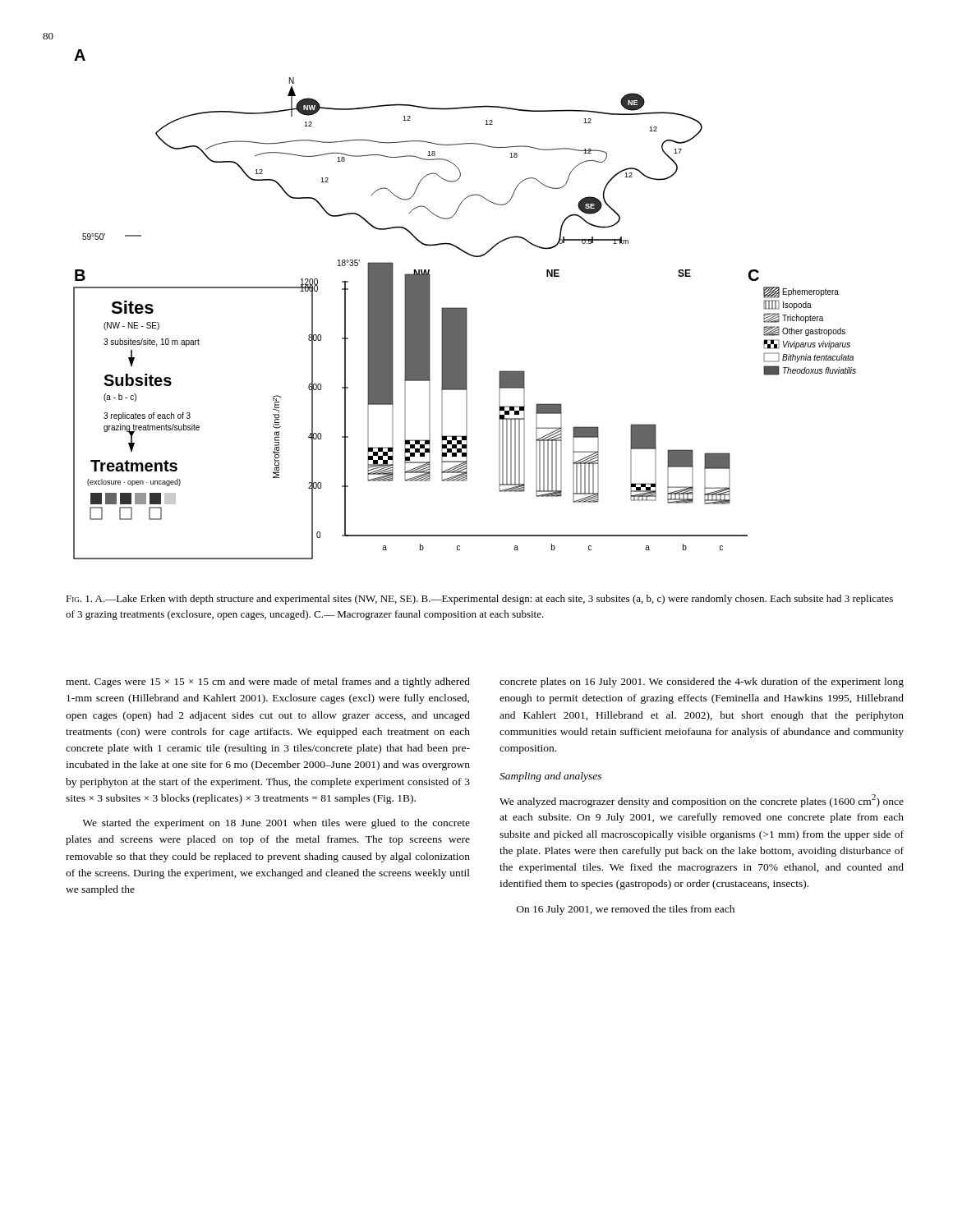Click on the passage starting "Fig. 1. A.—Lake"
Image resolution: width=953 pixels, height=1232 pixels.
coord(480,606)
